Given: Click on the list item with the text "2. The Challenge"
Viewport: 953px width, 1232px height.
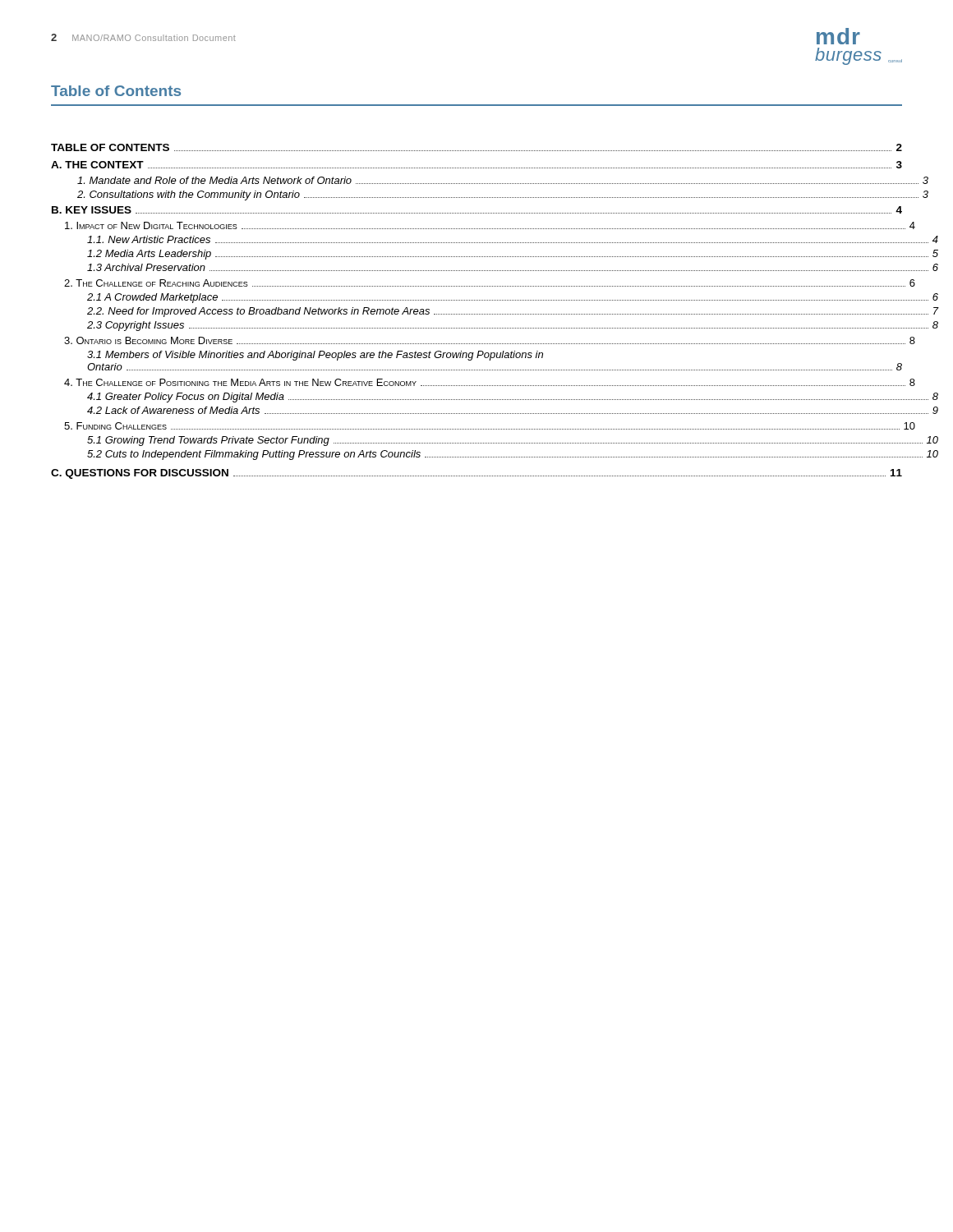Looking at the screenshot, I should (x=490, y=283).
